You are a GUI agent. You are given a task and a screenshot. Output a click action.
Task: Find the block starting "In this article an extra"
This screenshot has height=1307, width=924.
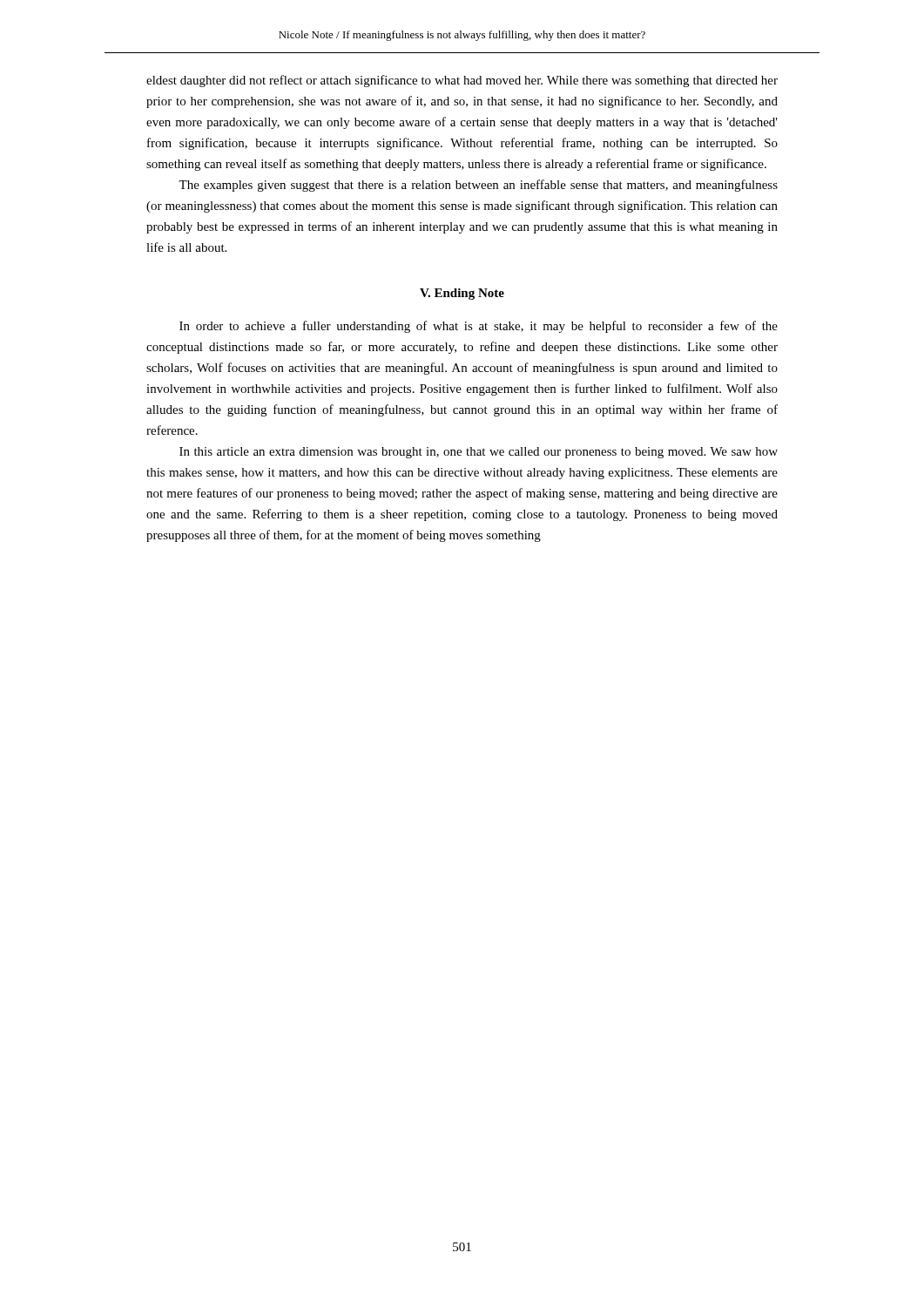(x=462, y=493)
